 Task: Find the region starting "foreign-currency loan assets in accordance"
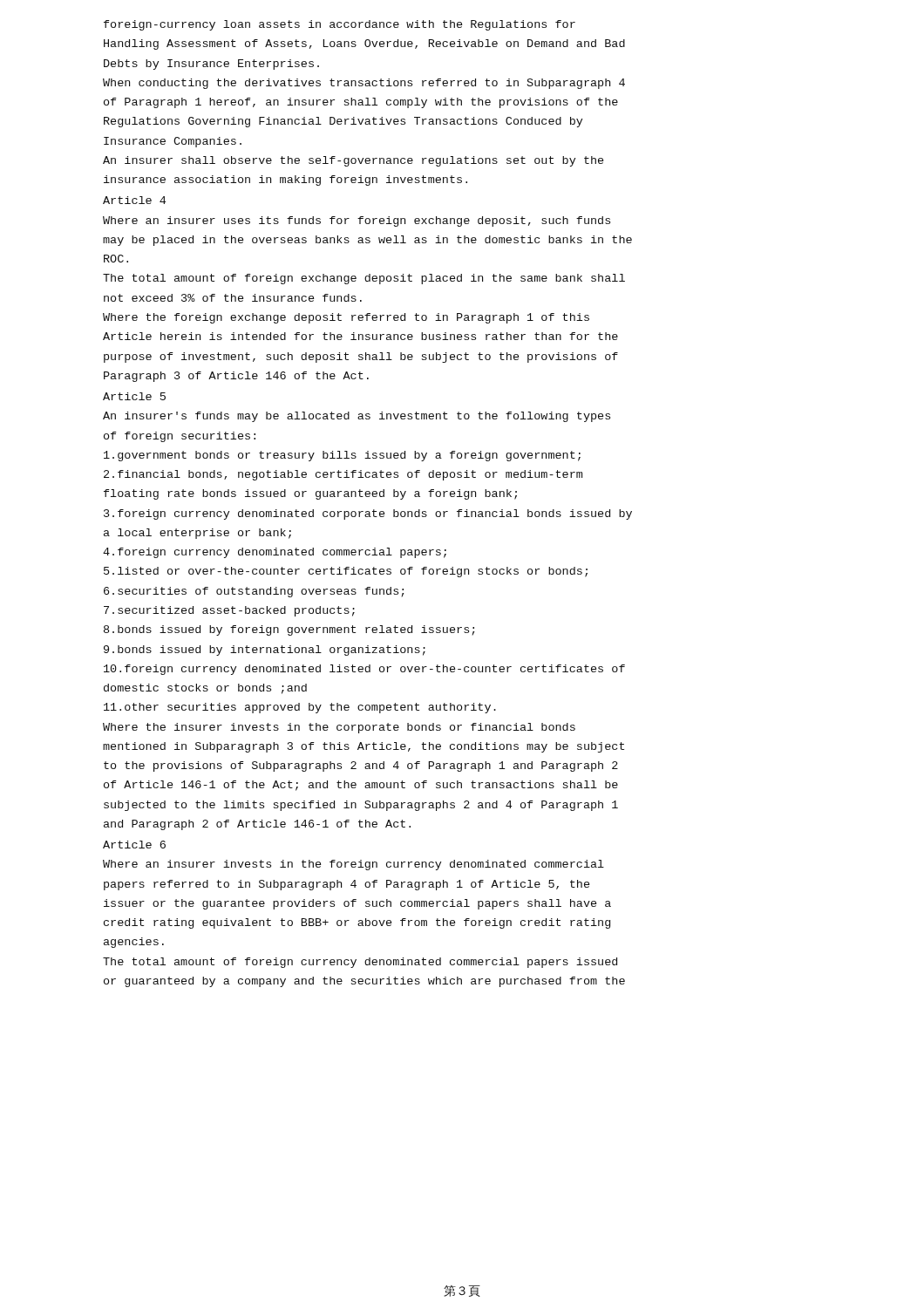364,44
